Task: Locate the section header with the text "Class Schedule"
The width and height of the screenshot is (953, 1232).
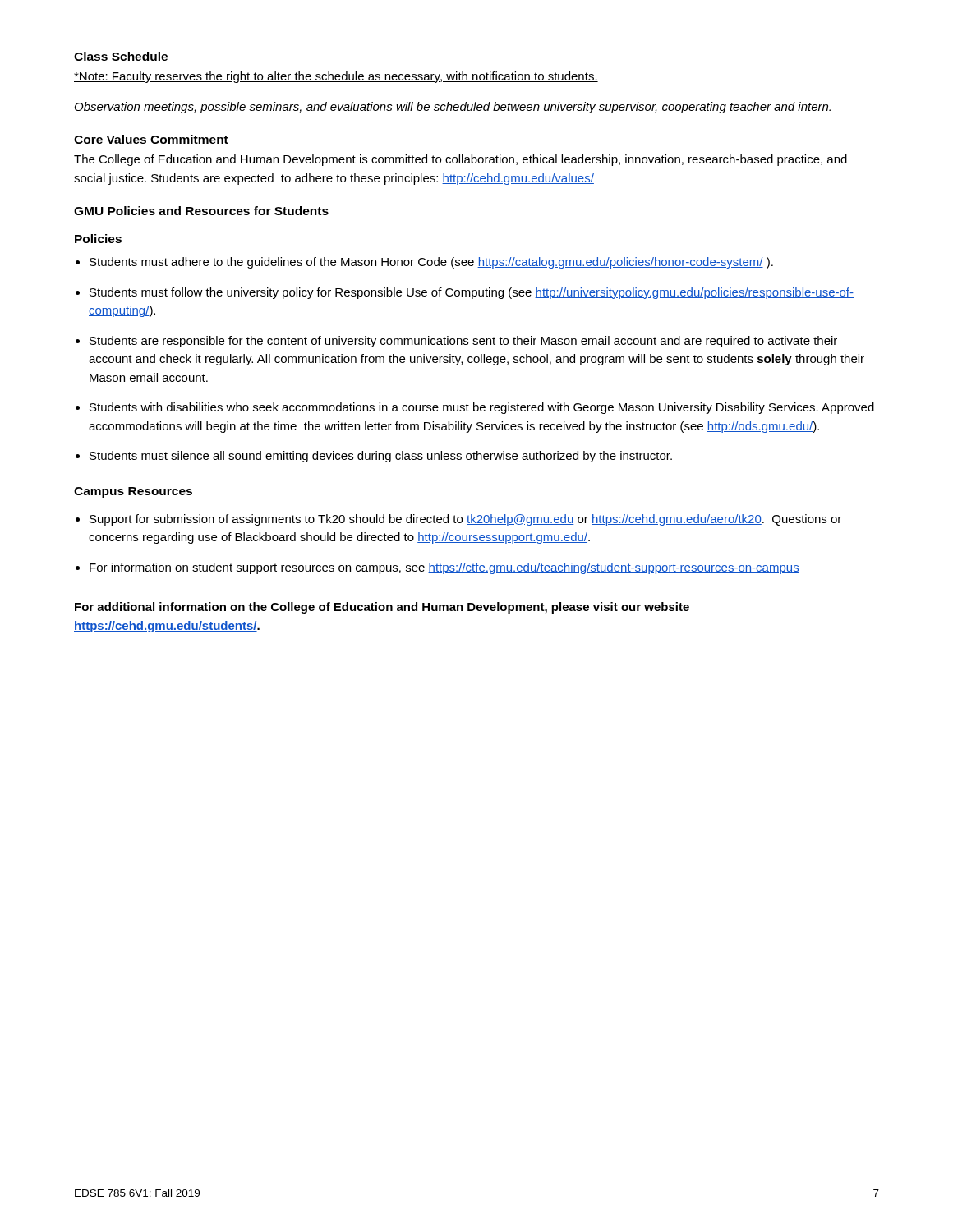Action: coord(121,56)
